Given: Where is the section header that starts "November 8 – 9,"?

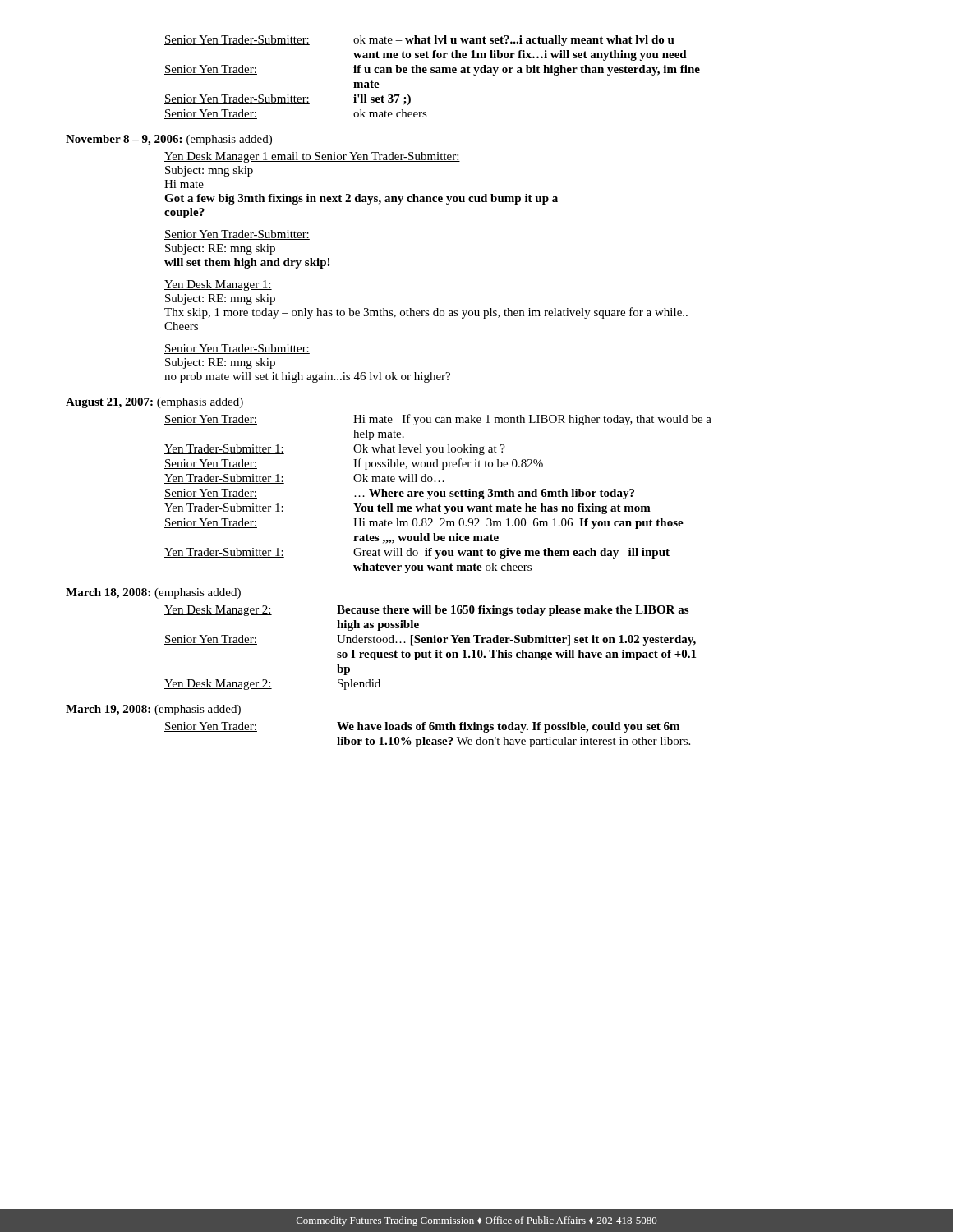Looking at the screenshot, I should click(x=169, y=139).
